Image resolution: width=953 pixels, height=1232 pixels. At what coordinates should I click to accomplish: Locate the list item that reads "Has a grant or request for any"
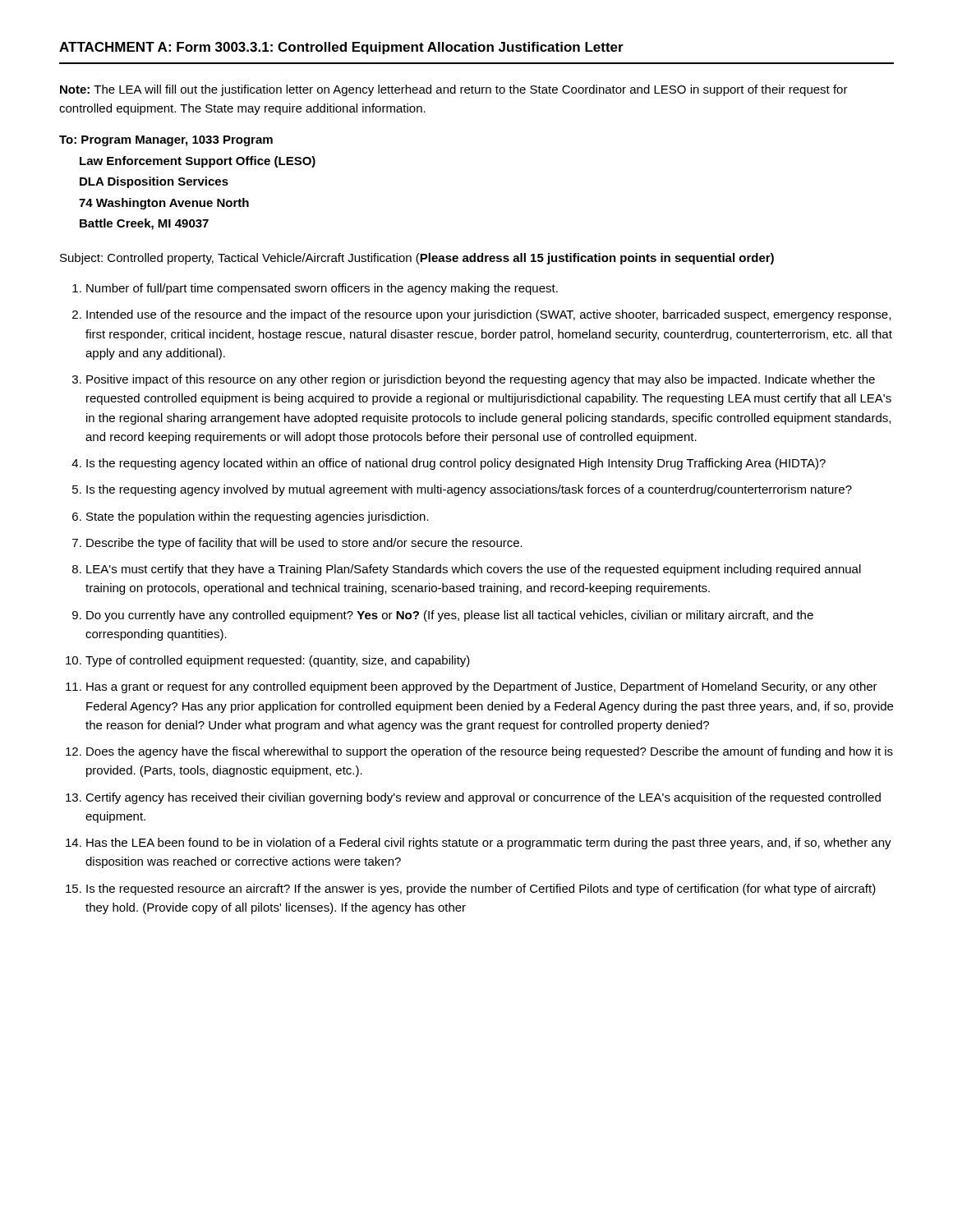click(490, 706)
